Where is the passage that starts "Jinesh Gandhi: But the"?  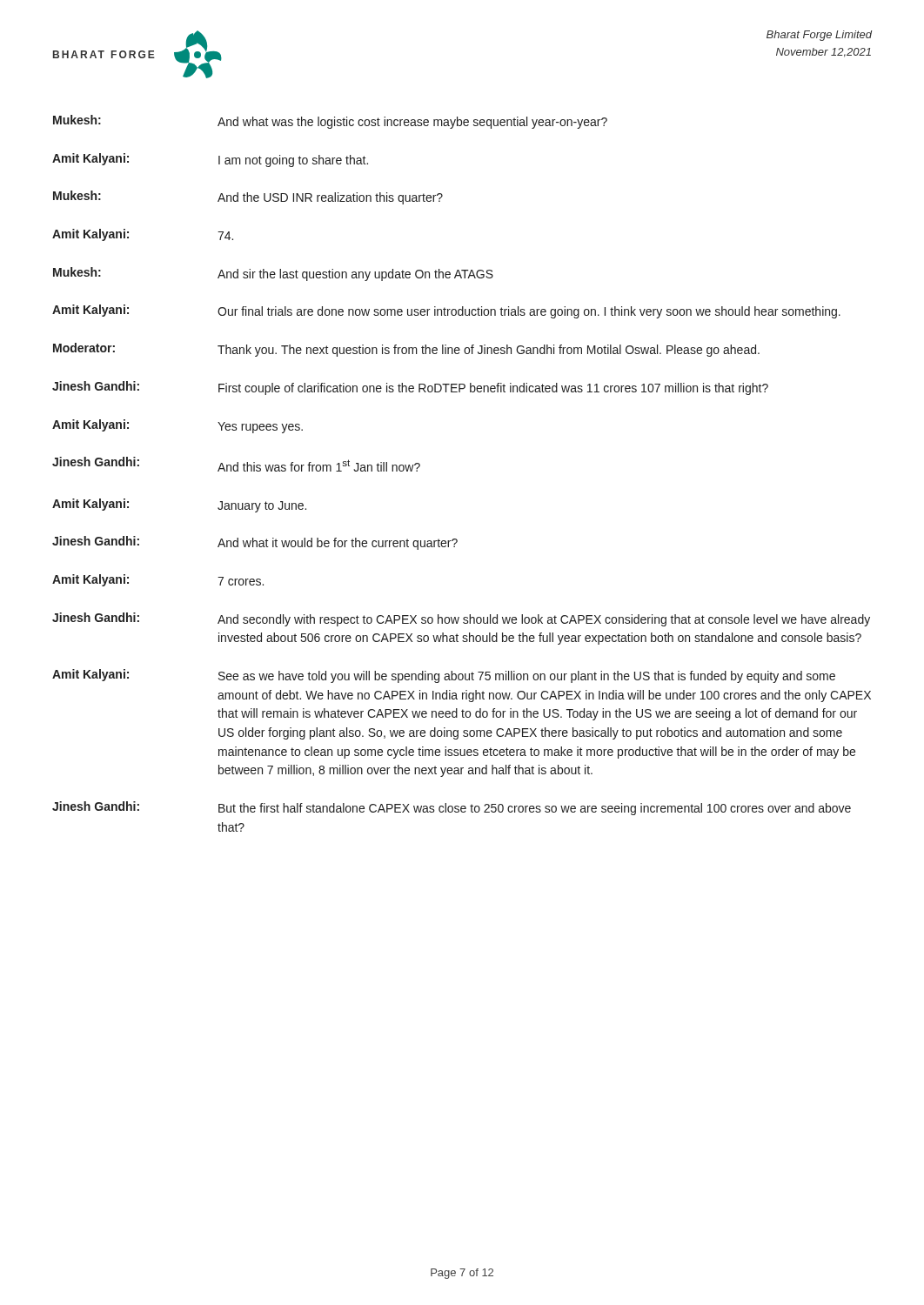point(462,818)
